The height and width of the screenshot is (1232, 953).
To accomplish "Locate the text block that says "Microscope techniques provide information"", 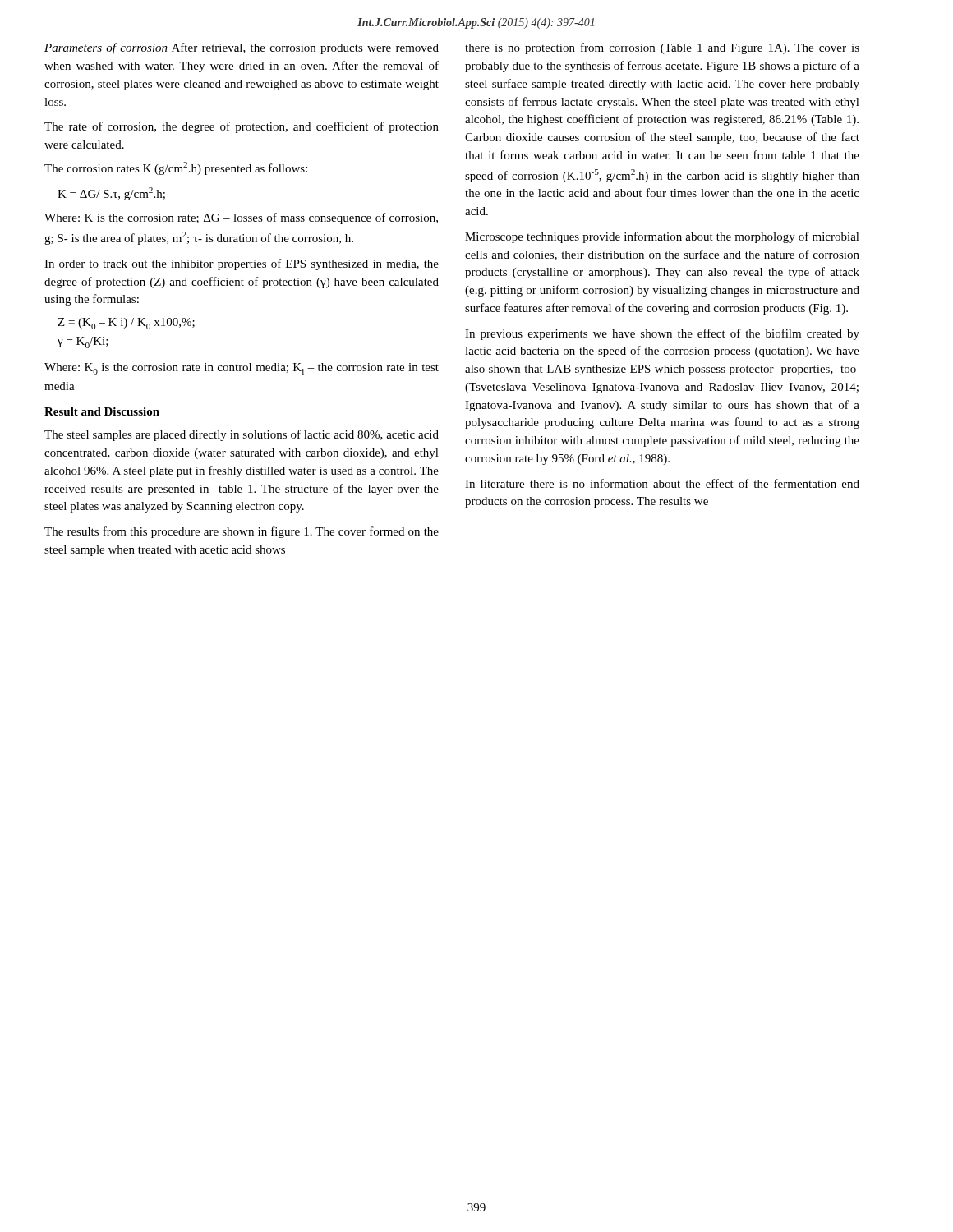I will [662, 272].
